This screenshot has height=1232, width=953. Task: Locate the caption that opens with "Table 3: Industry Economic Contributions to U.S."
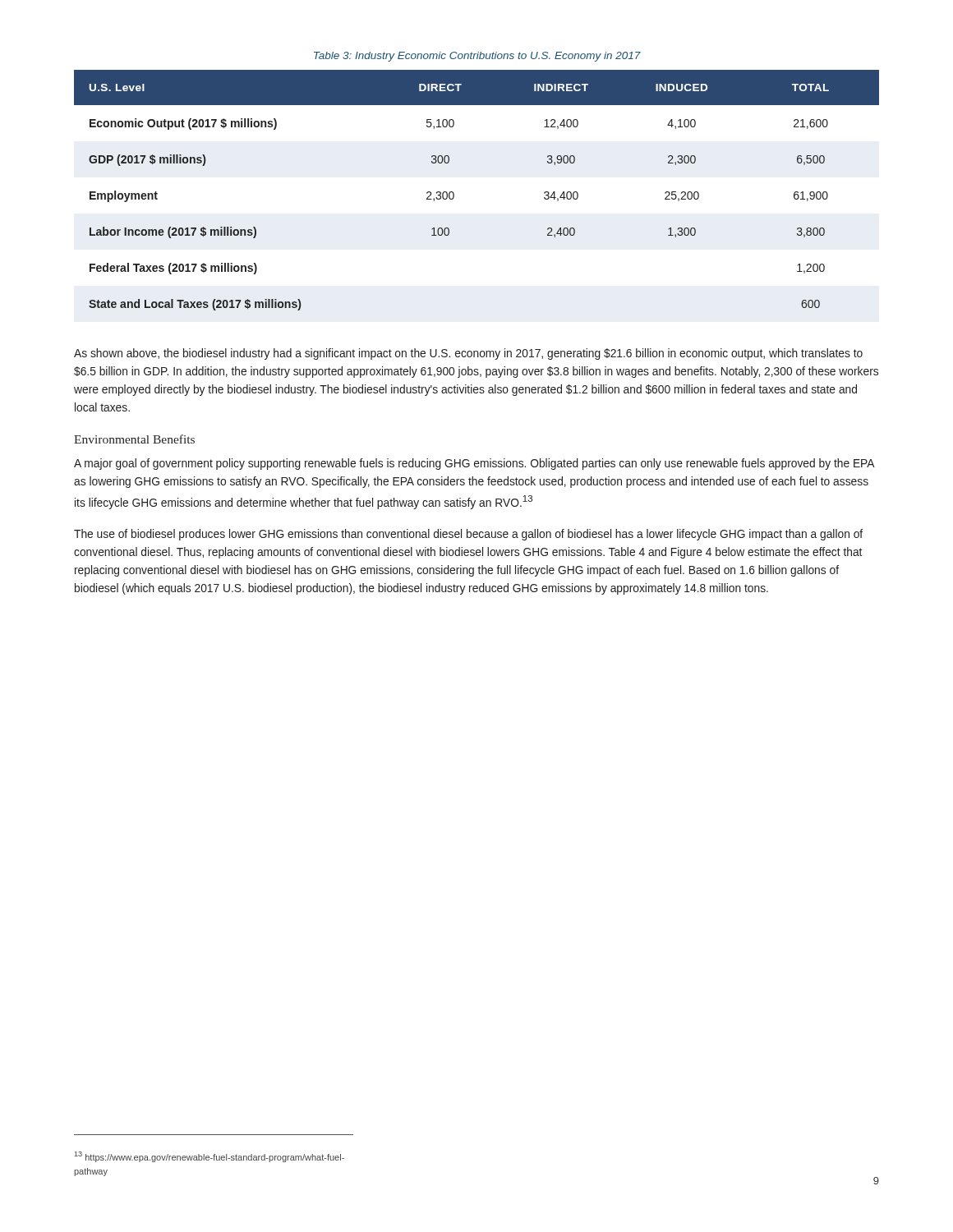(476, 55)
